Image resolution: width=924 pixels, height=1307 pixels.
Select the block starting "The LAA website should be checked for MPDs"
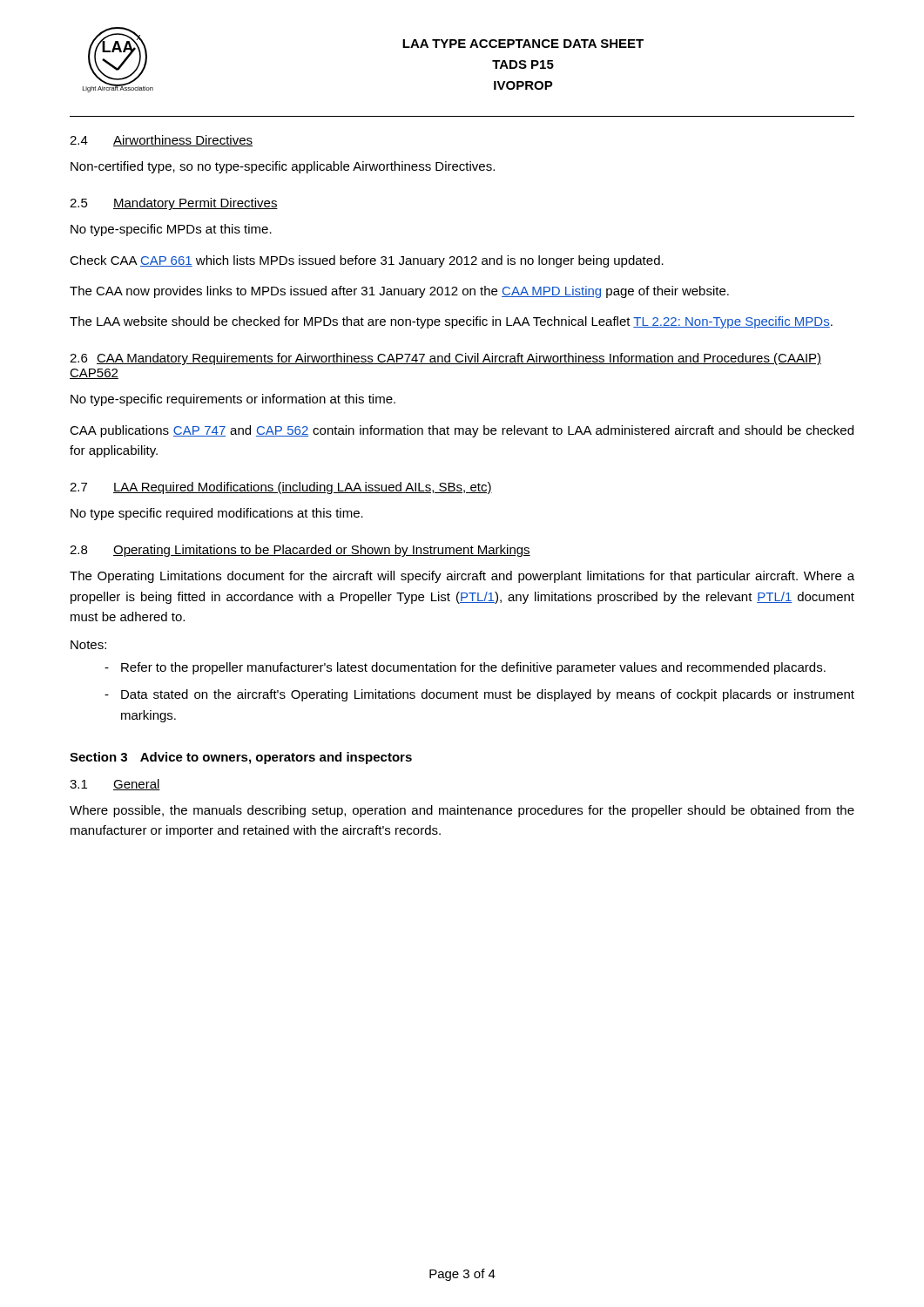(x=452, y=321)
